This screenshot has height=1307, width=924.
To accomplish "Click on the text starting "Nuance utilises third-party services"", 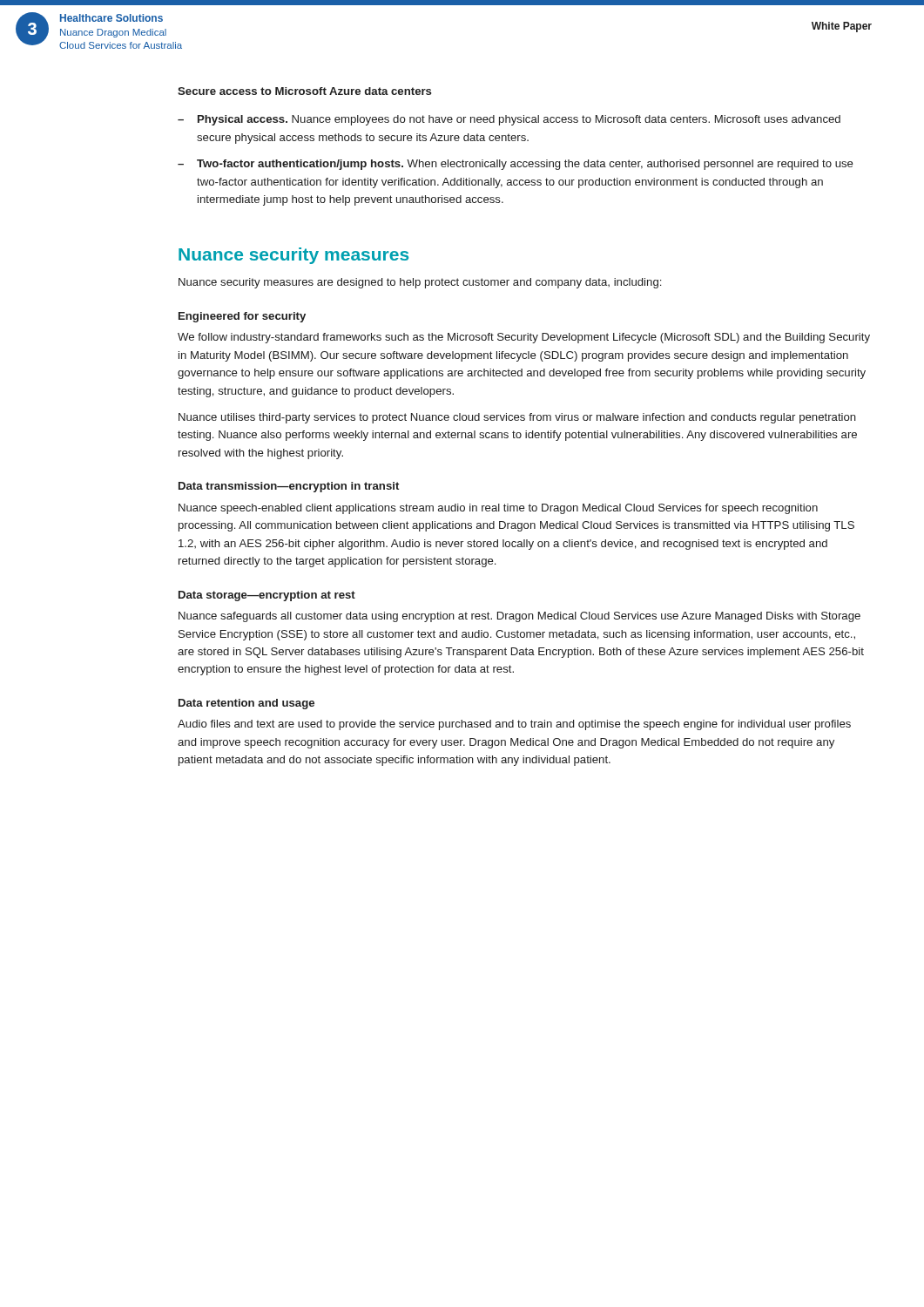I will click(x=525, y=435).
